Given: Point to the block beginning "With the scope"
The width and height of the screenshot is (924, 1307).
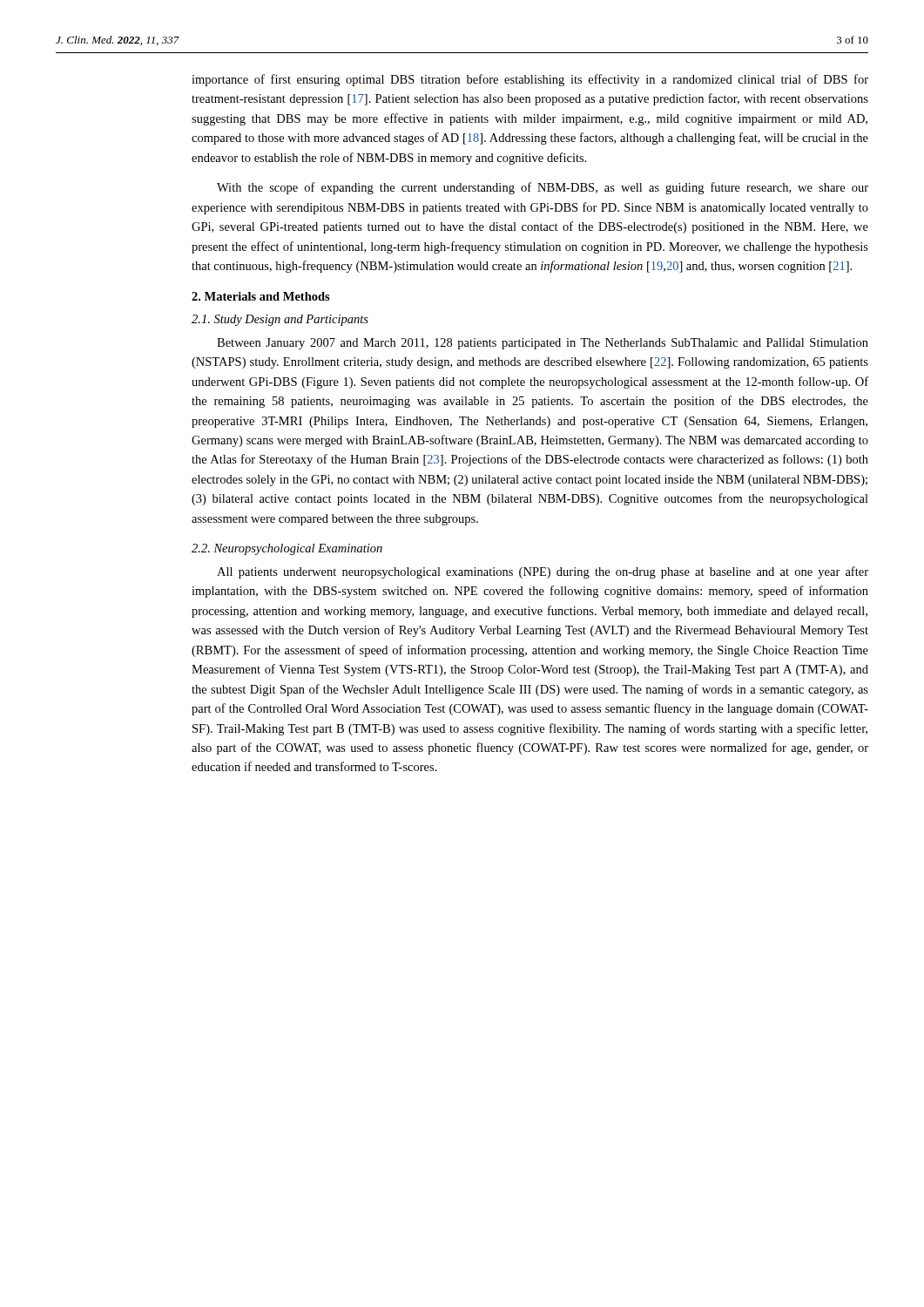Looking at the screenshot, I should click(x=530, y=227).
